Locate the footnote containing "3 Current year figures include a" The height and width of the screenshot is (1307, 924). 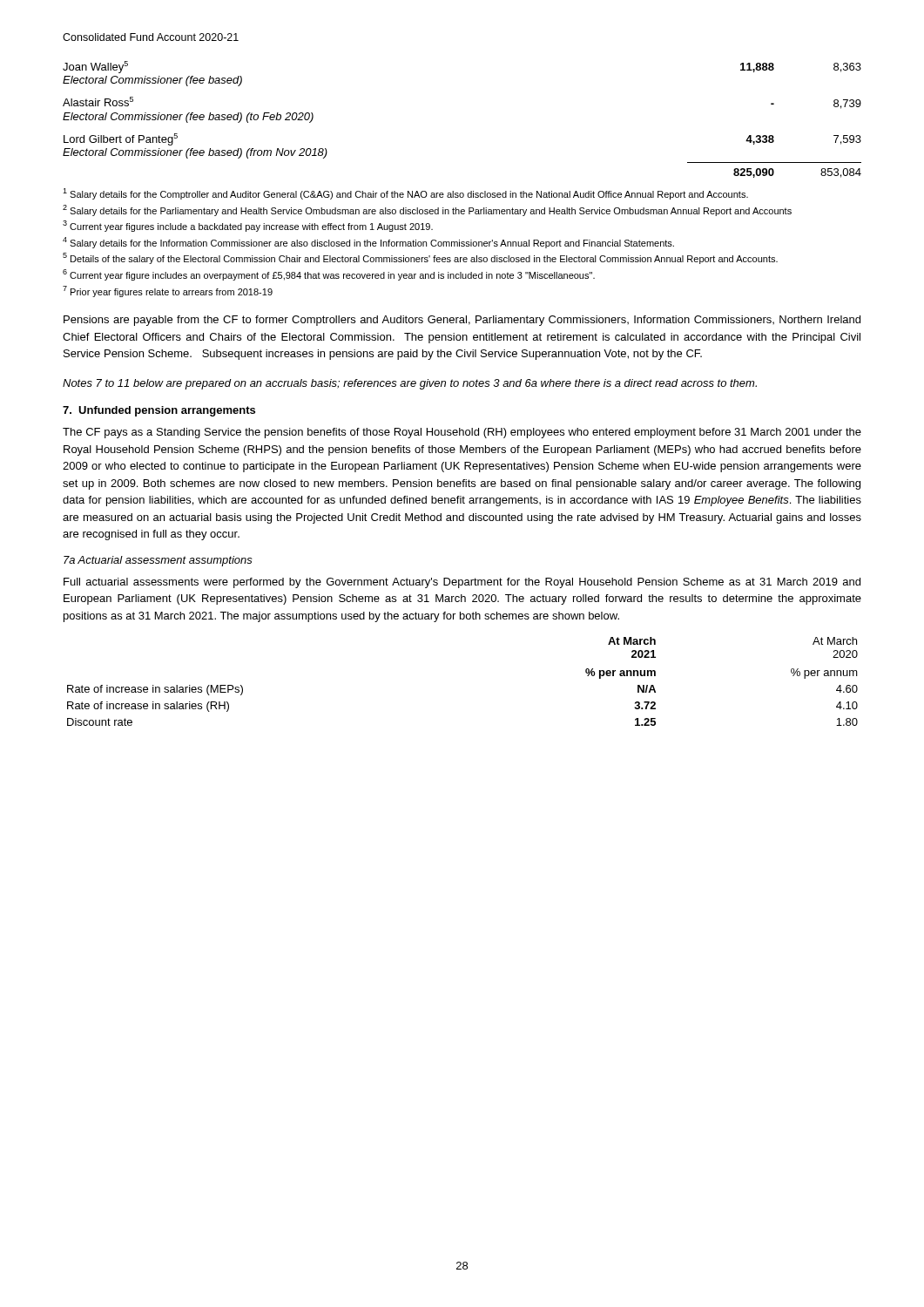coord(248,225)
